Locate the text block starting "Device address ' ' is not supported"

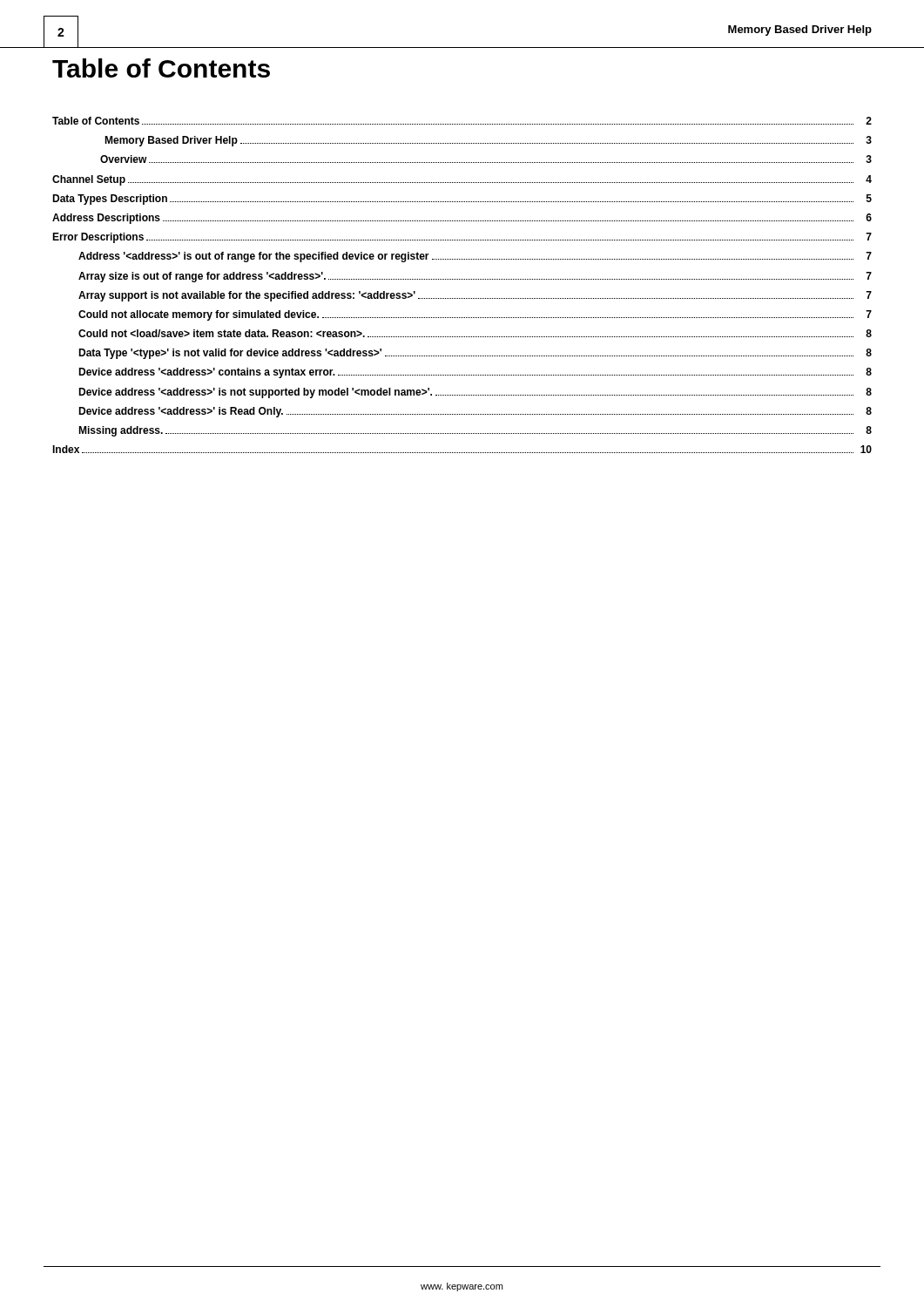[462, 392]
